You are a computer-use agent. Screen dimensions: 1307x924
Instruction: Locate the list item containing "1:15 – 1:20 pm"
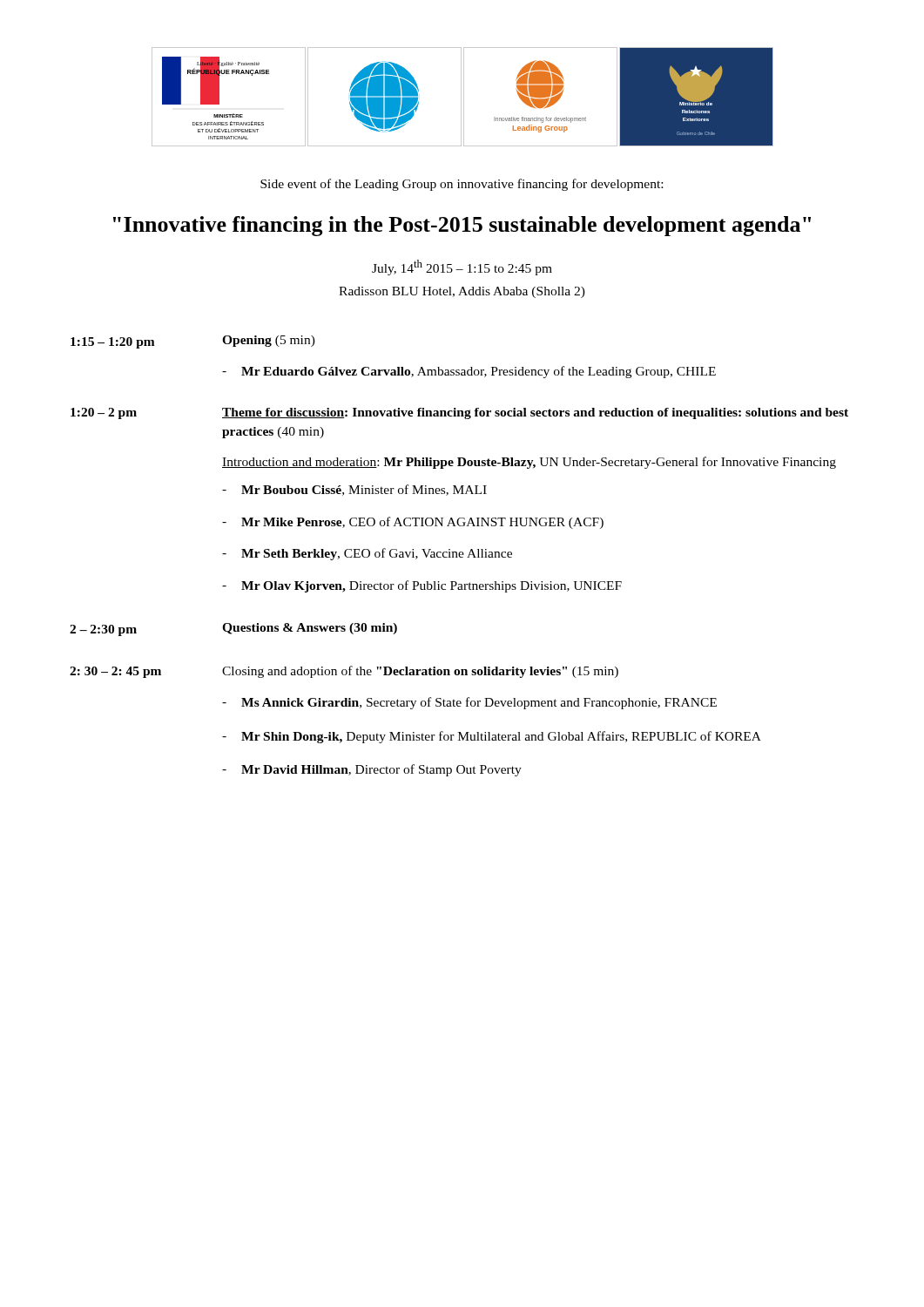click(112, 341)
